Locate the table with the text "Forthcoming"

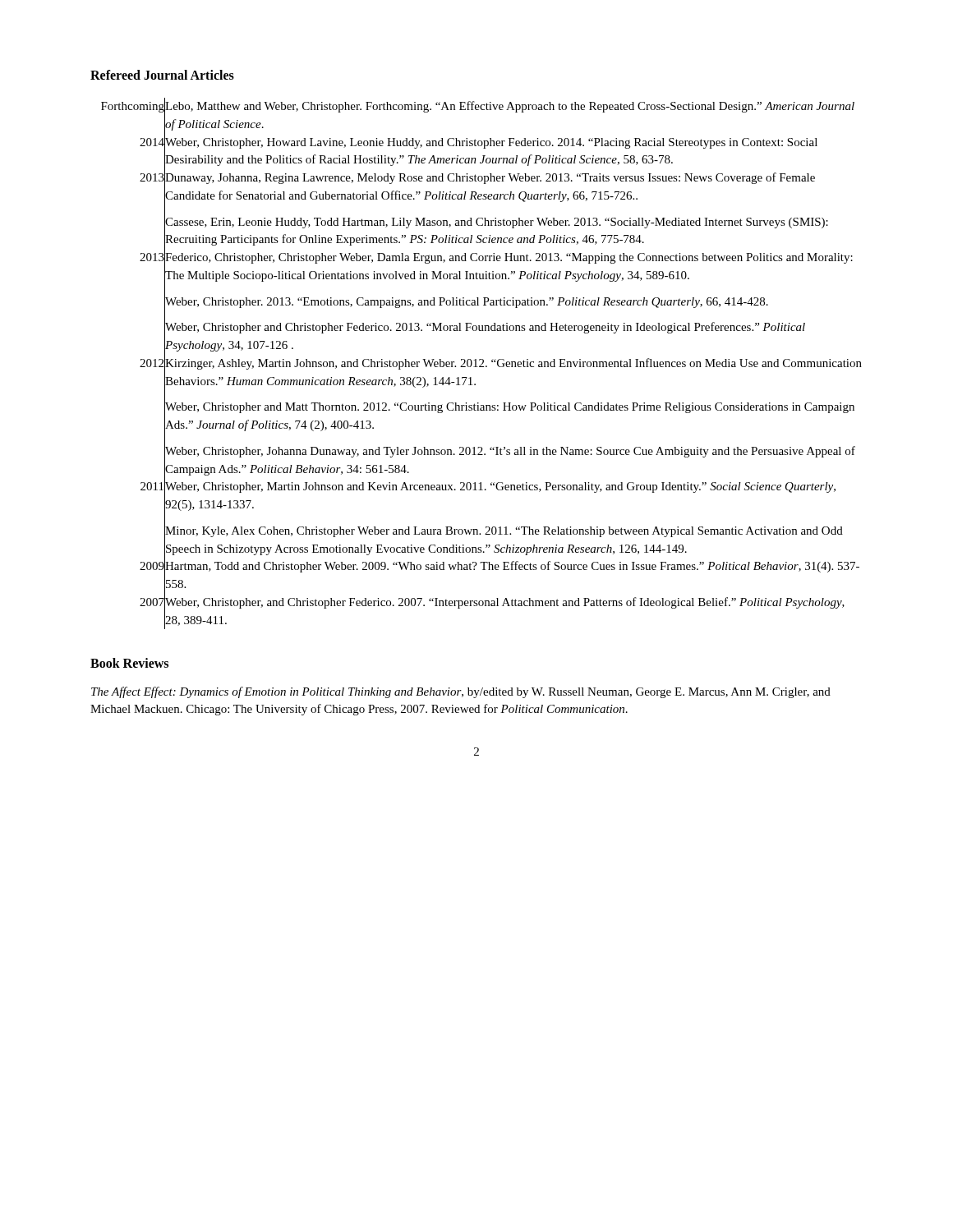[x=476, y=364]
